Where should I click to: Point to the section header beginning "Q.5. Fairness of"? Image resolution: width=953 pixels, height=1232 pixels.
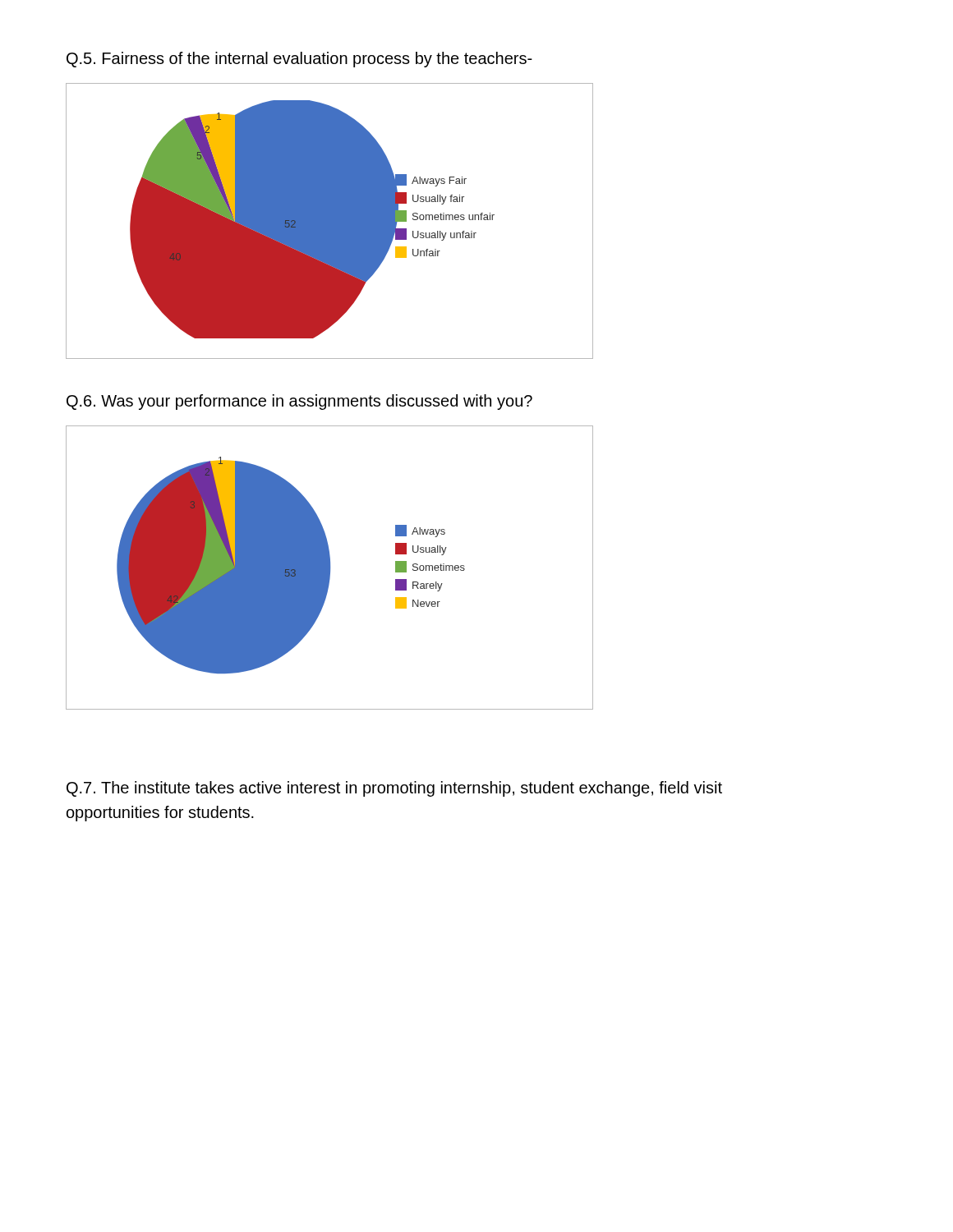299,58
